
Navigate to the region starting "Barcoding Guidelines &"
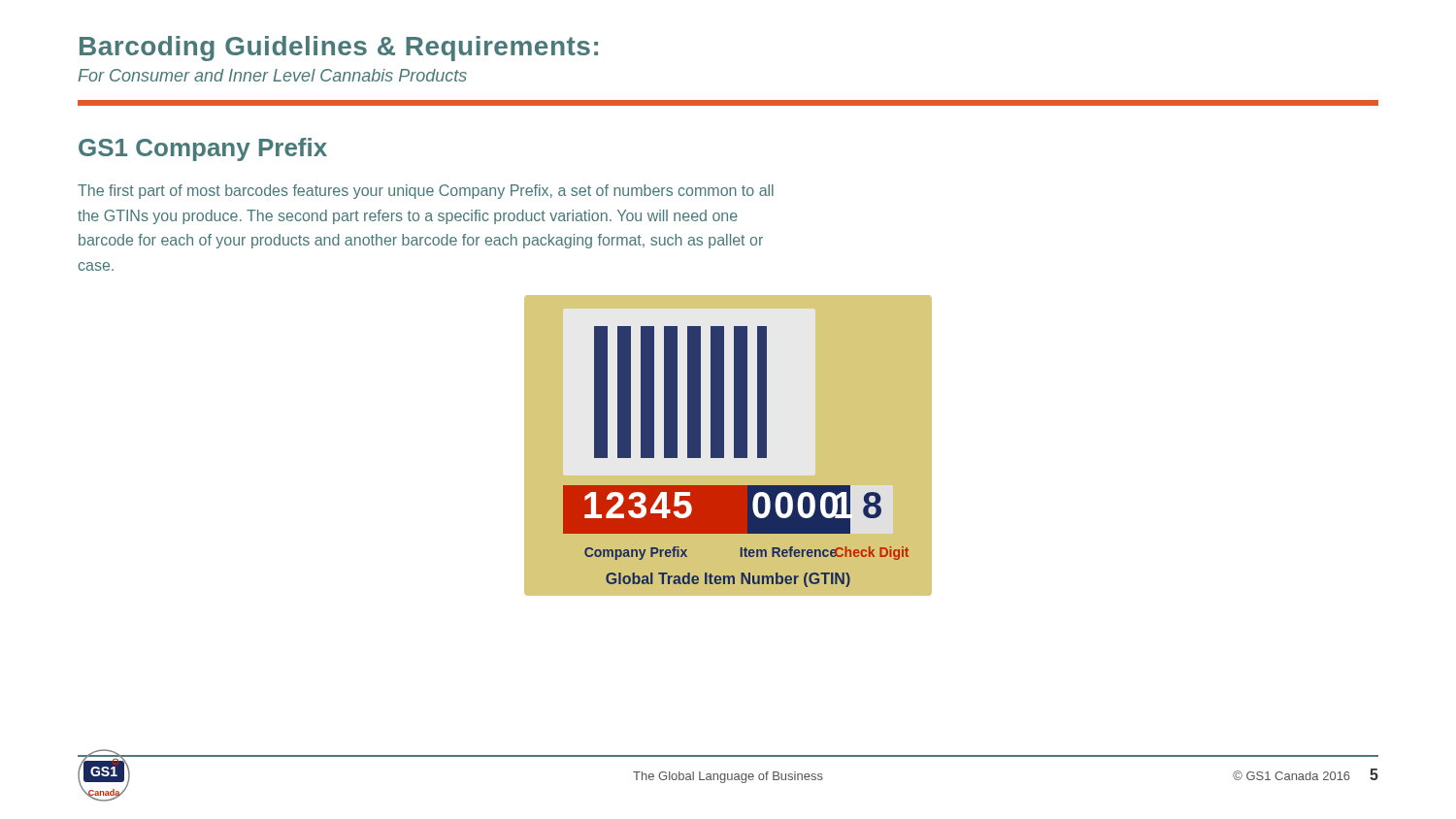click(x=339, y=49)
